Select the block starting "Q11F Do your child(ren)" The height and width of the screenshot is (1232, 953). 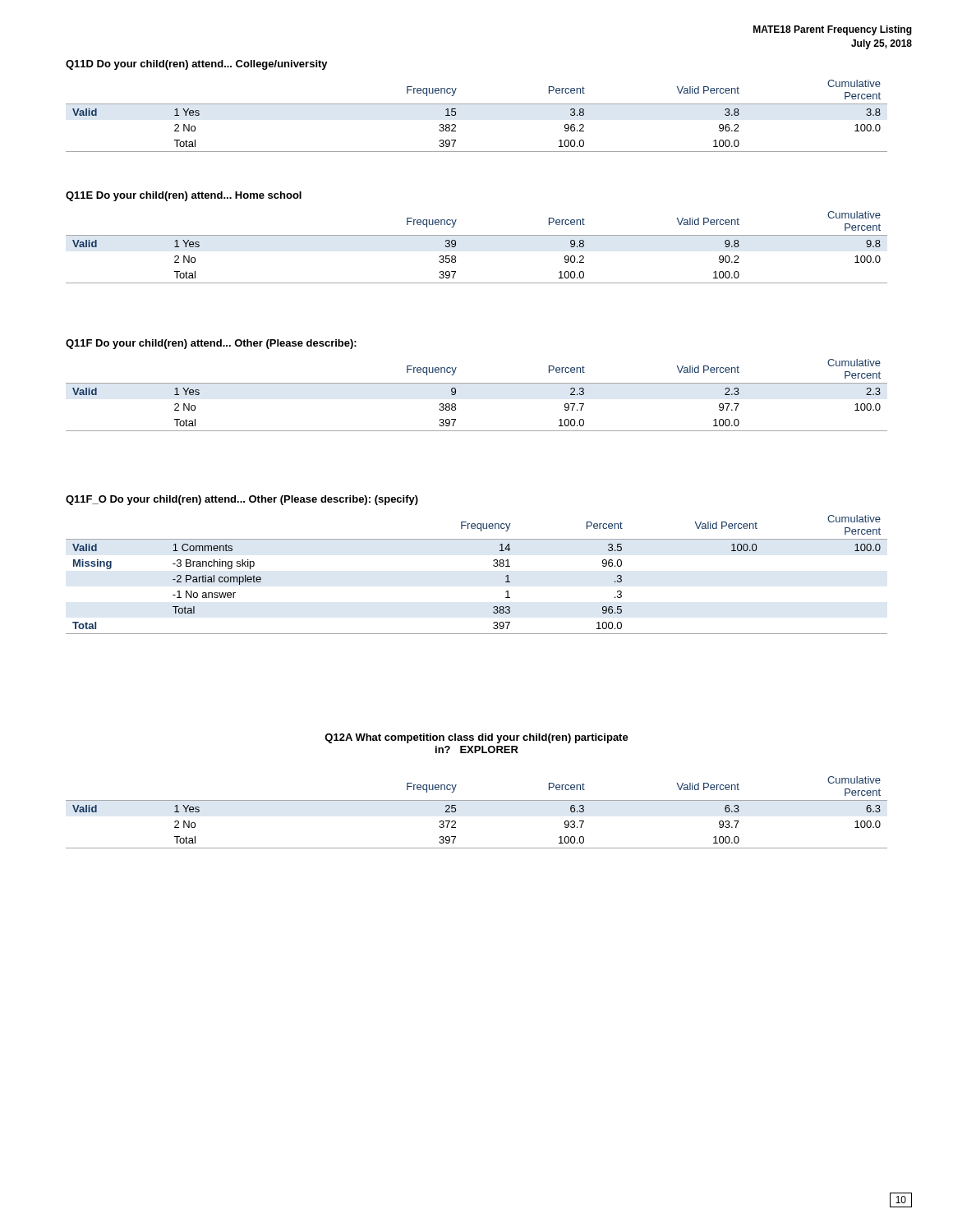(211, 344)
